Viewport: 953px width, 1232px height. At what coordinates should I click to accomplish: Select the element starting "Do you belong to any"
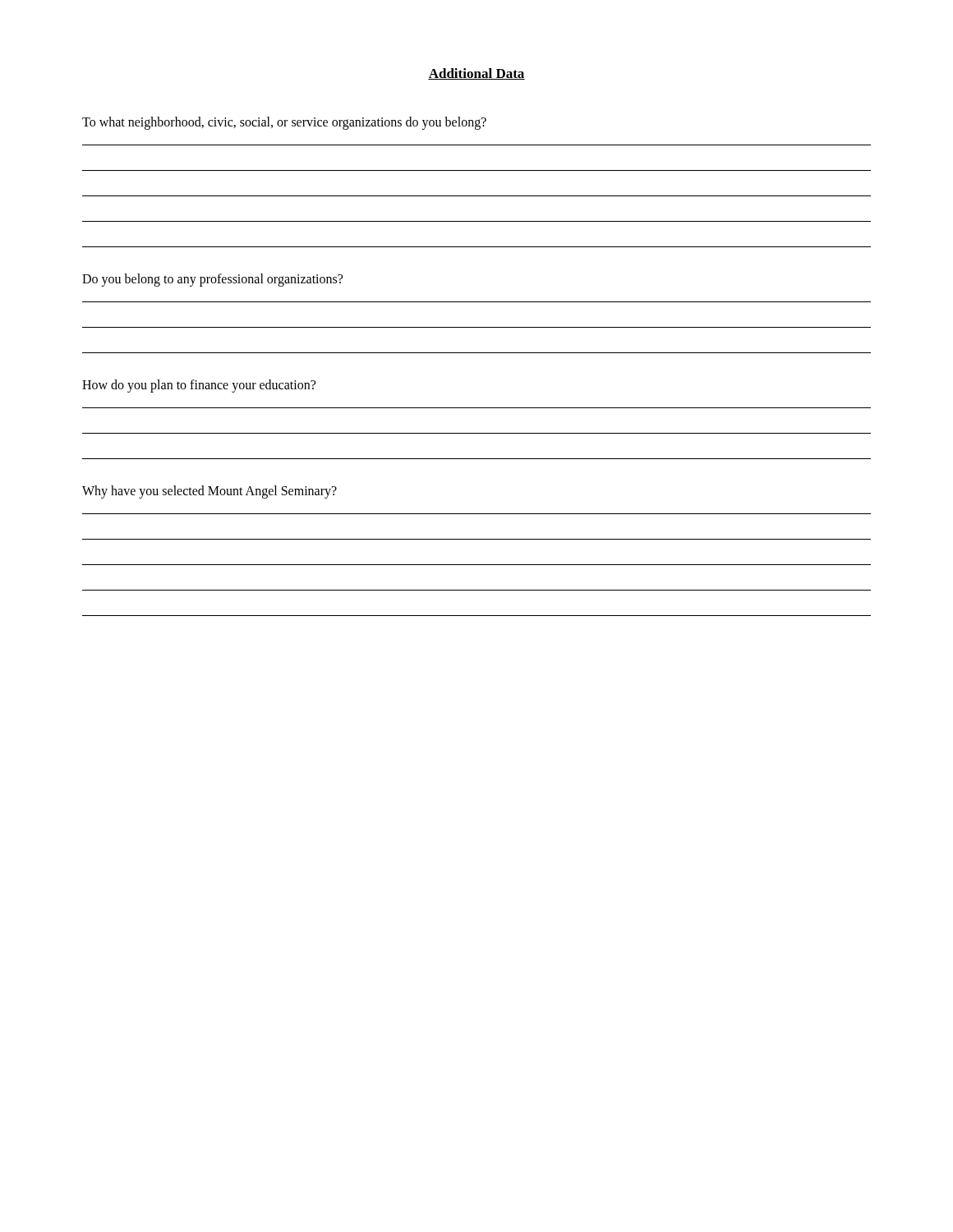point(213,279)
